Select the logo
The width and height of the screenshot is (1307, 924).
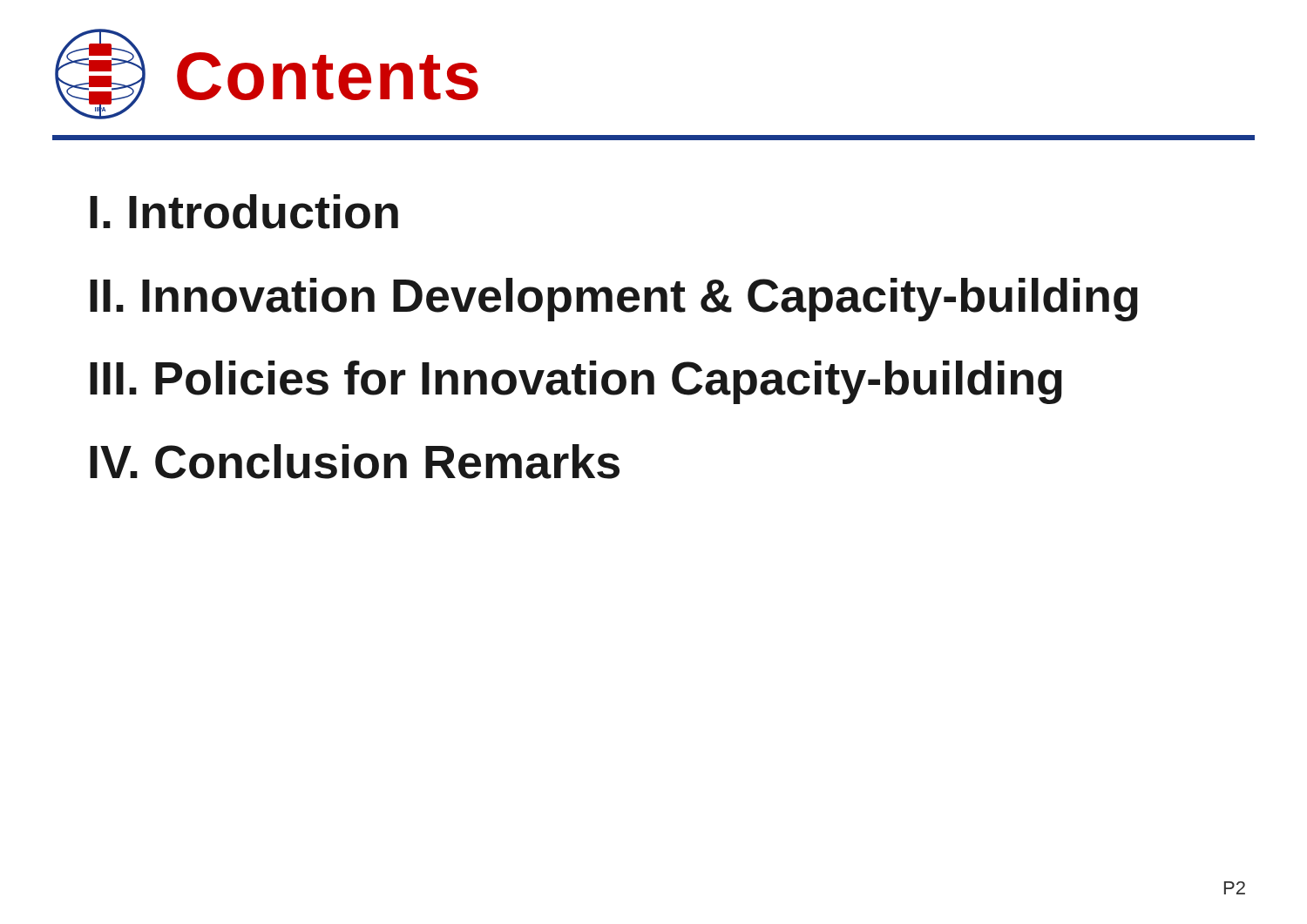(x=100, y=76)
